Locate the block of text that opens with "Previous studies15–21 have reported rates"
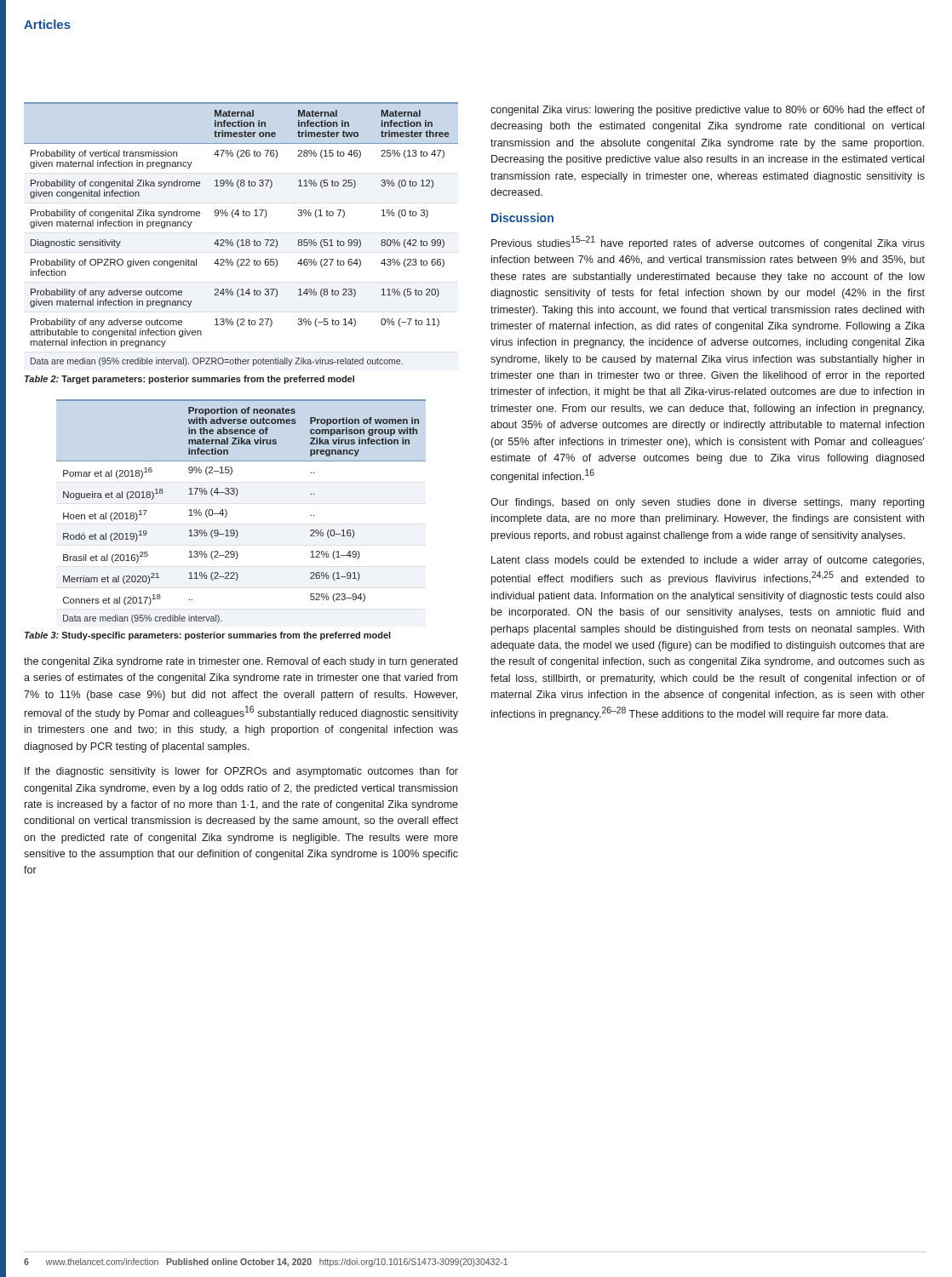Image resolution: width=952 pixels, height=1277 pixels. 708,360
